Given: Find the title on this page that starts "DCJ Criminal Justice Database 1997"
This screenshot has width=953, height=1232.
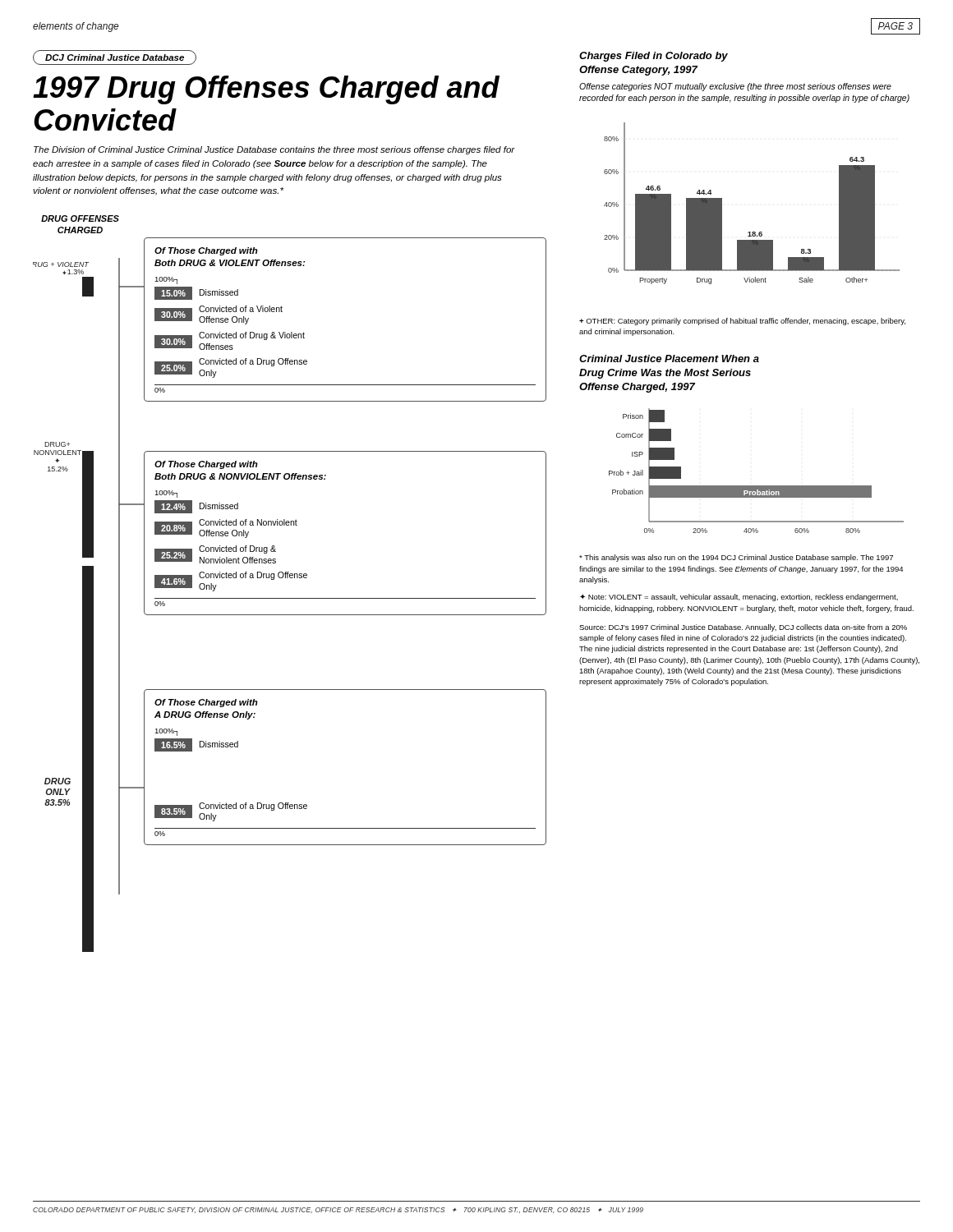Looking at the screenshot, I should (x=296, y=93).
